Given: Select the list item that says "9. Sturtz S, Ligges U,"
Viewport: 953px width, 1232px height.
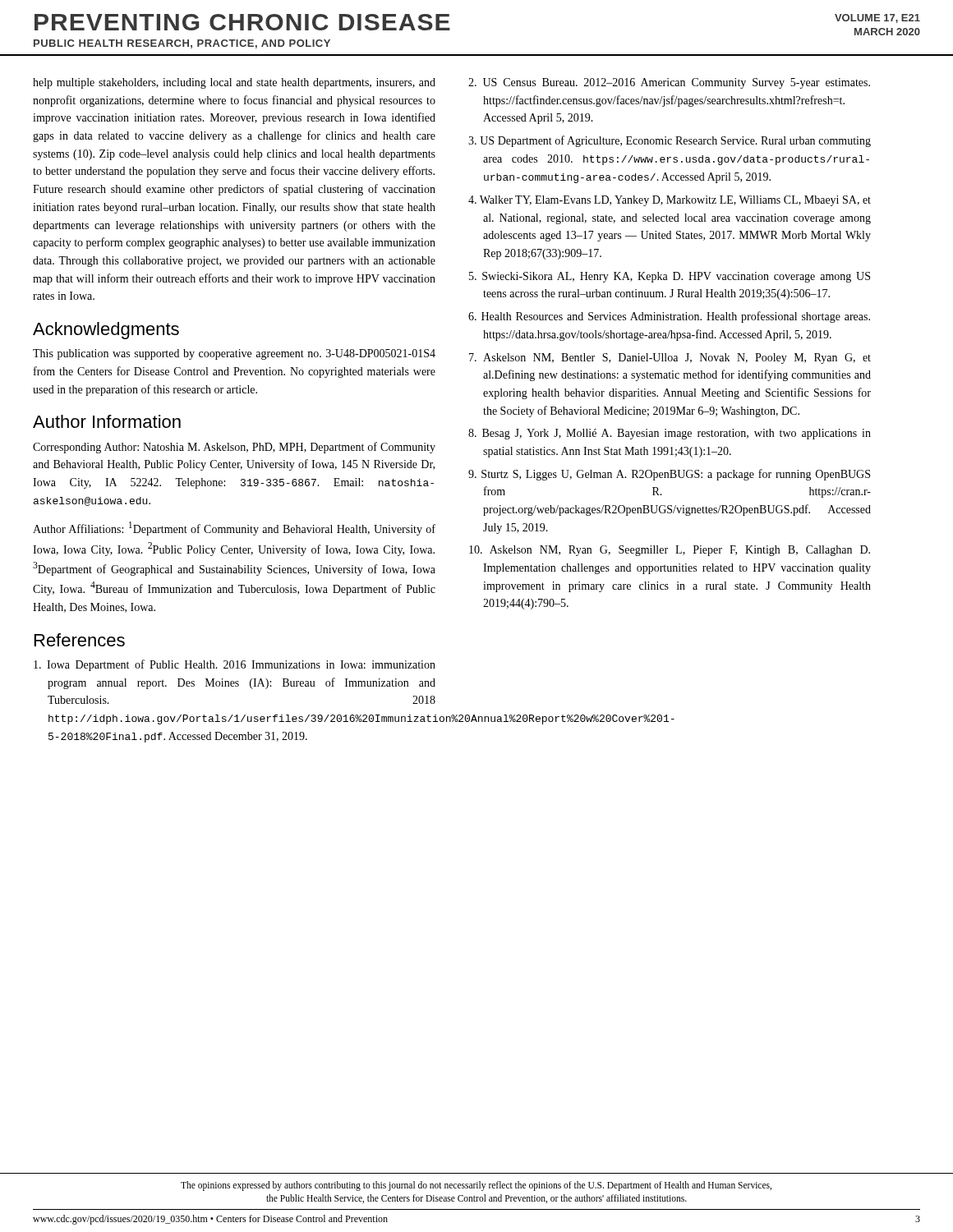Looking at the screenshot, I should point(670,501).
